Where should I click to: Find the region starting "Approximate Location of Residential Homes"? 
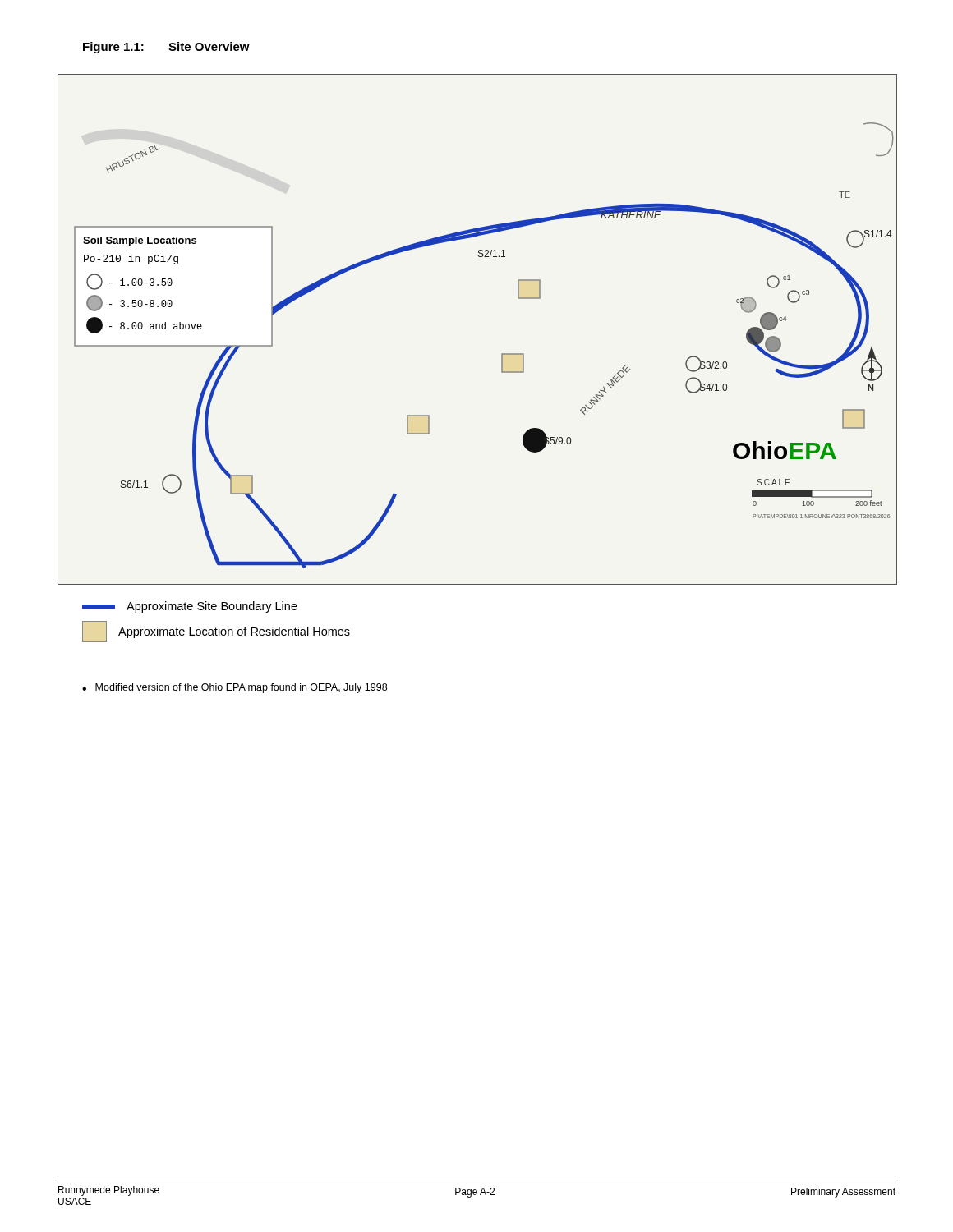point(216,632)
